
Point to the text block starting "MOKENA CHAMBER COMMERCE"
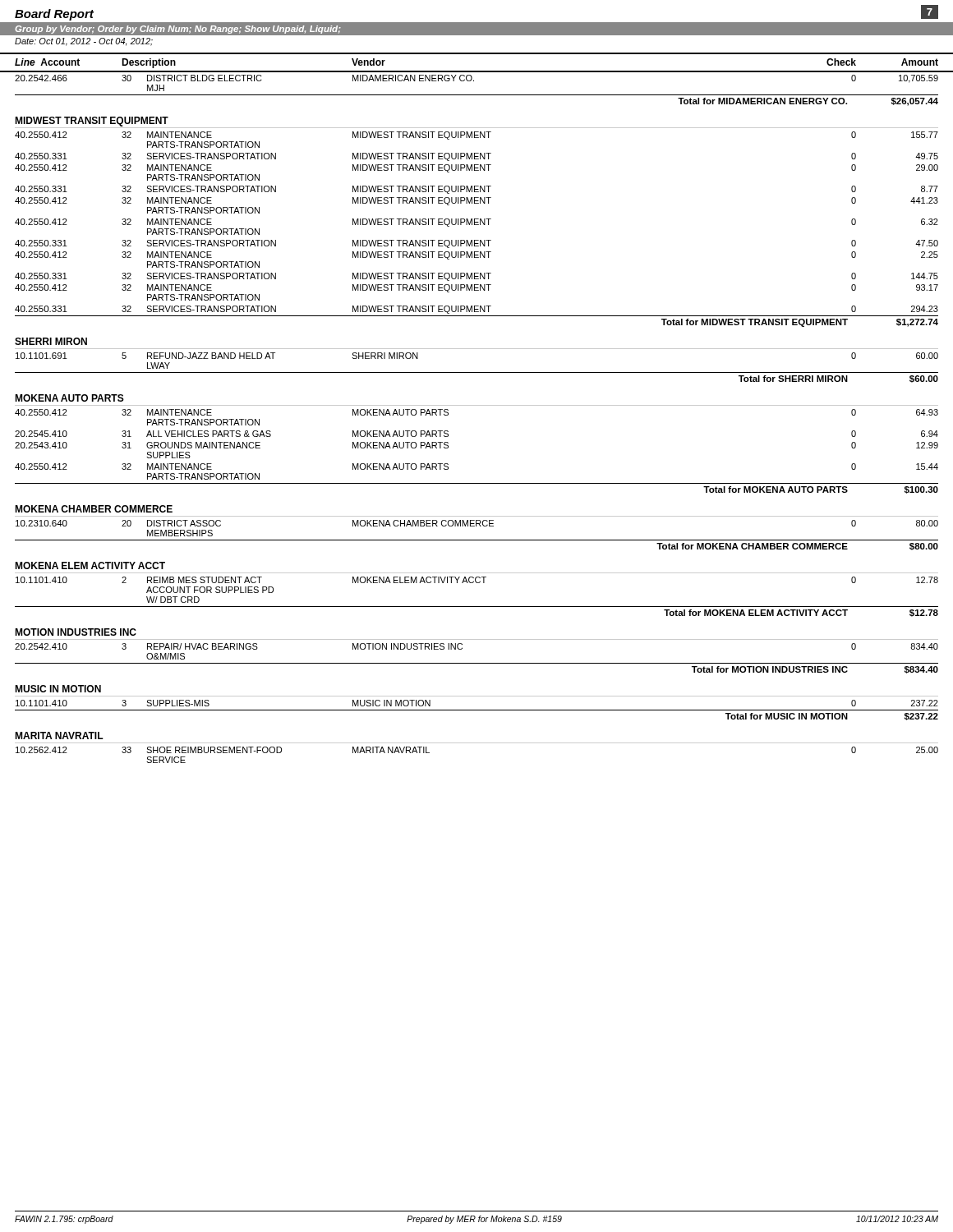coord(94,509)
